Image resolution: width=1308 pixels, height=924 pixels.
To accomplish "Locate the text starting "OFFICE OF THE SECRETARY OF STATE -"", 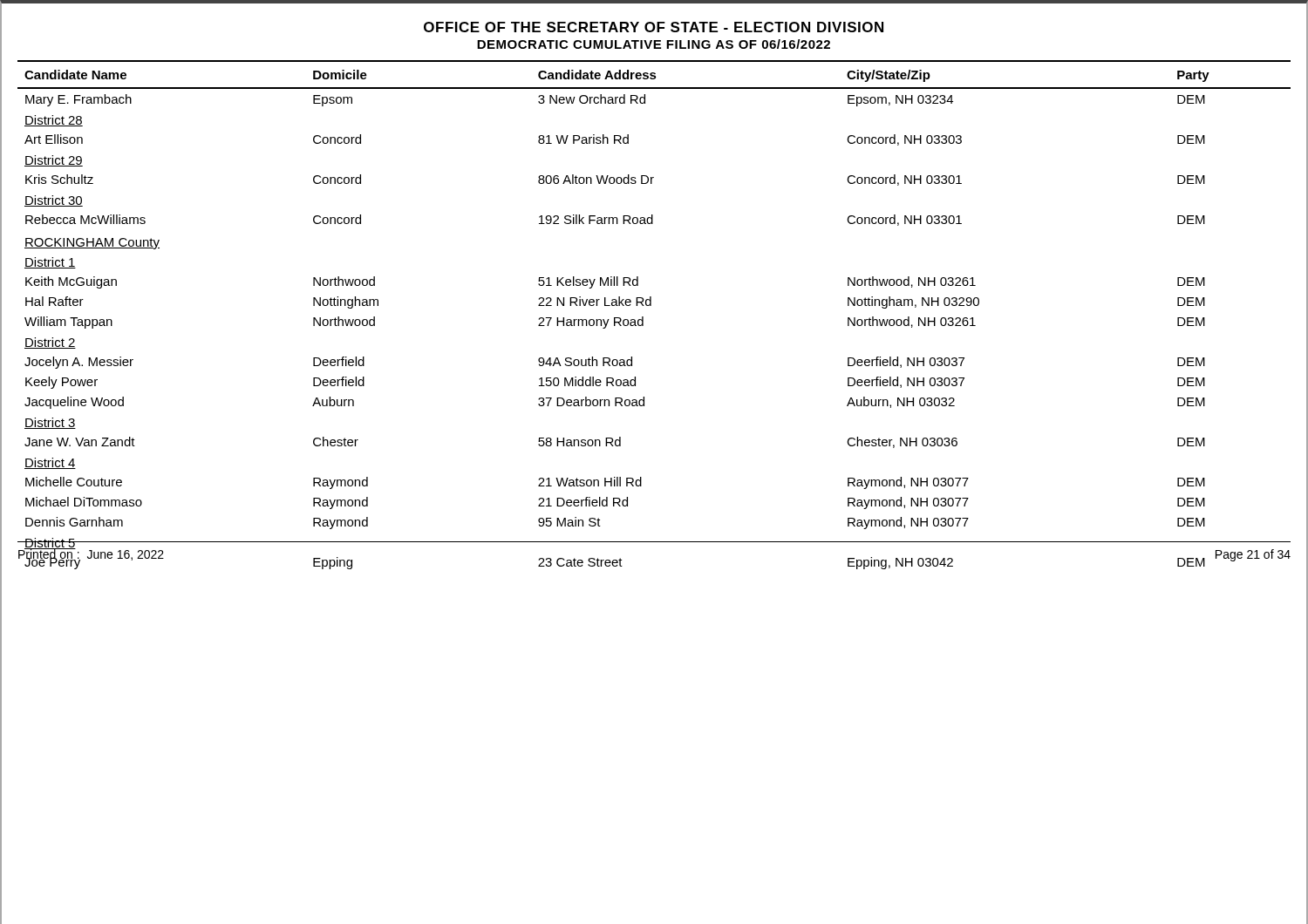I will coord(654,35).
